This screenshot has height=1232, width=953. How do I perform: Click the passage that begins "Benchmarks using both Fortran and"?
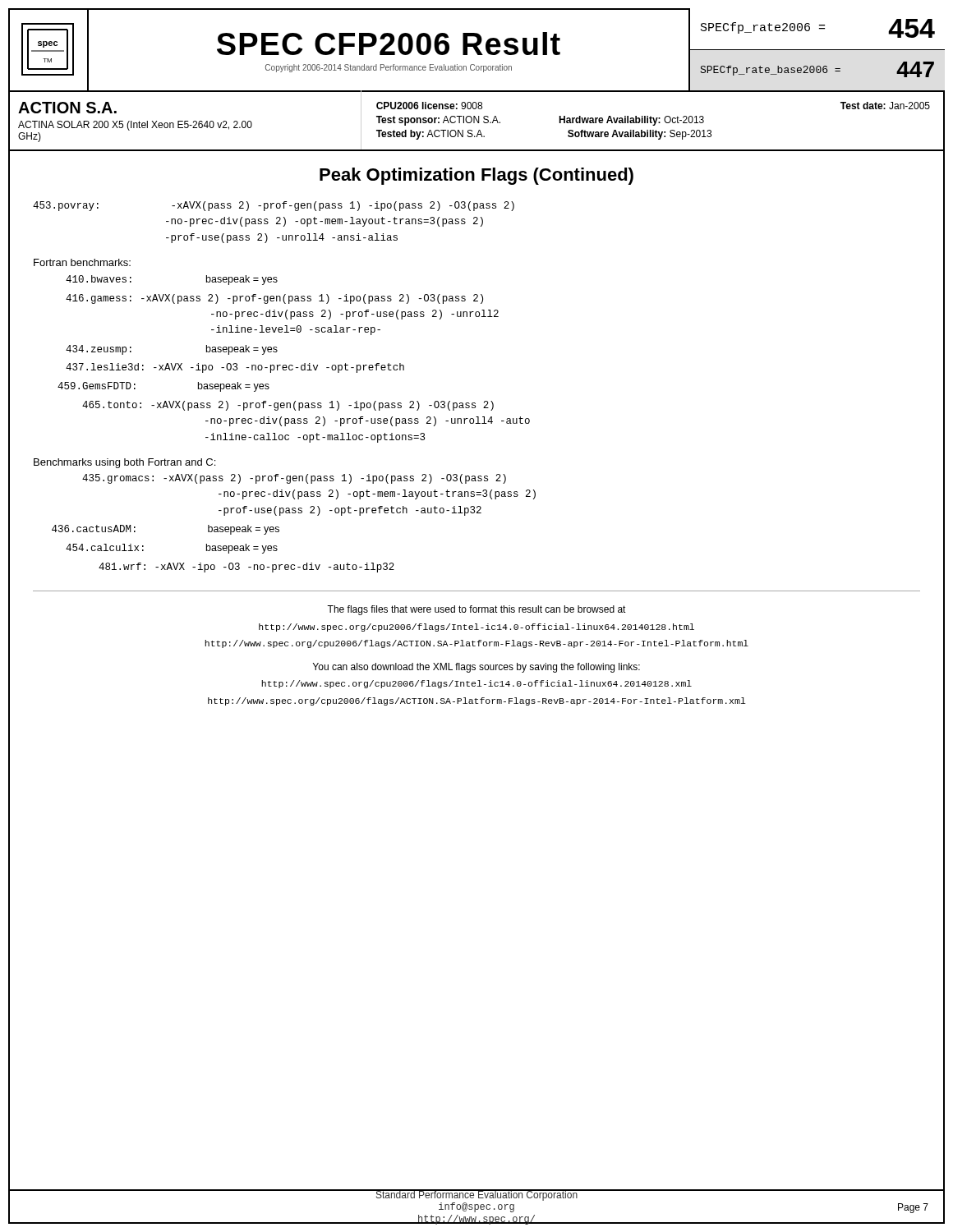pyautogui.click(x=125, y=462)
